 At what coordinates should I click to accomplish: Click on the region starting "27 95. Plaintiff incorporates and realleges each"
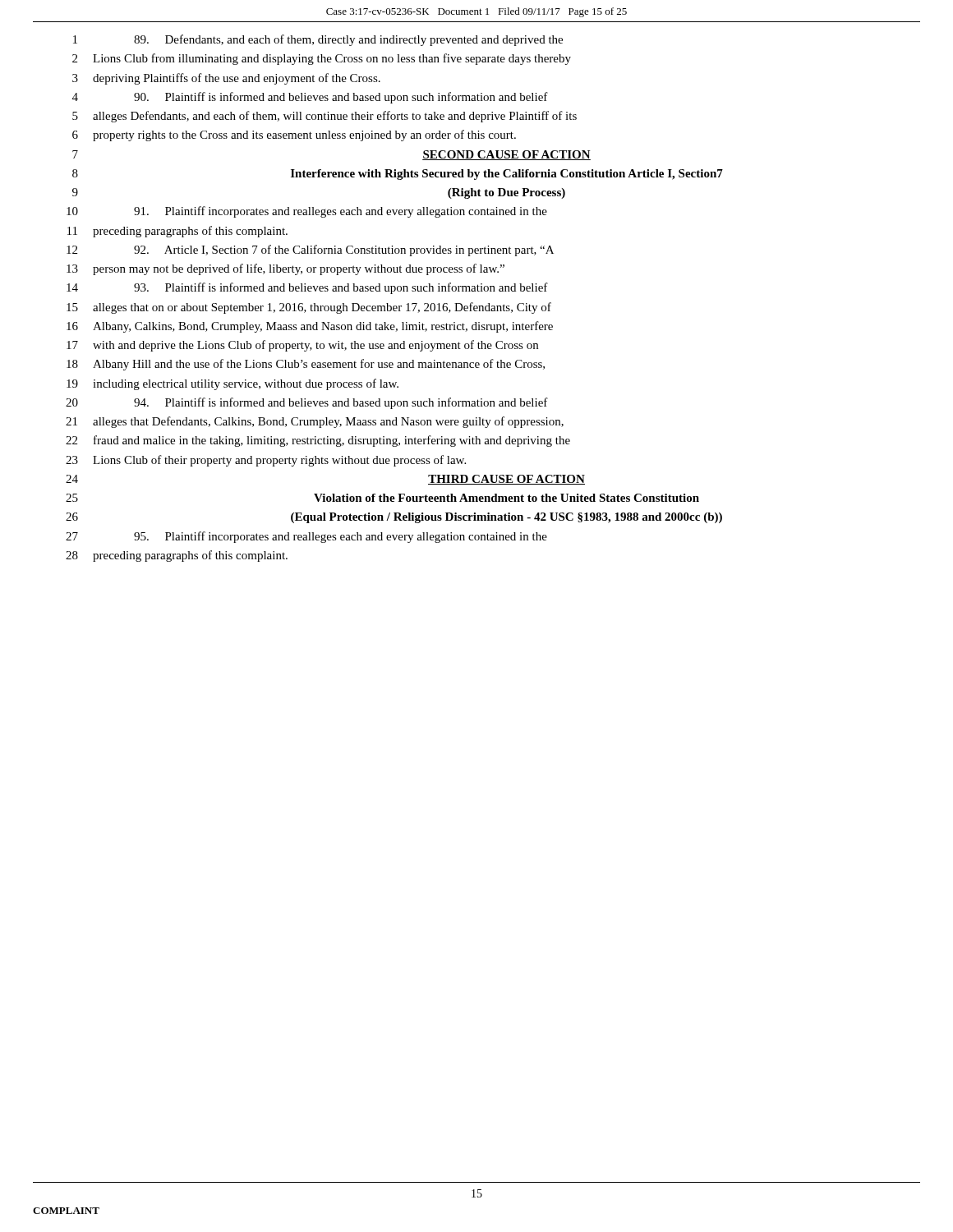[x=476, y=536]
